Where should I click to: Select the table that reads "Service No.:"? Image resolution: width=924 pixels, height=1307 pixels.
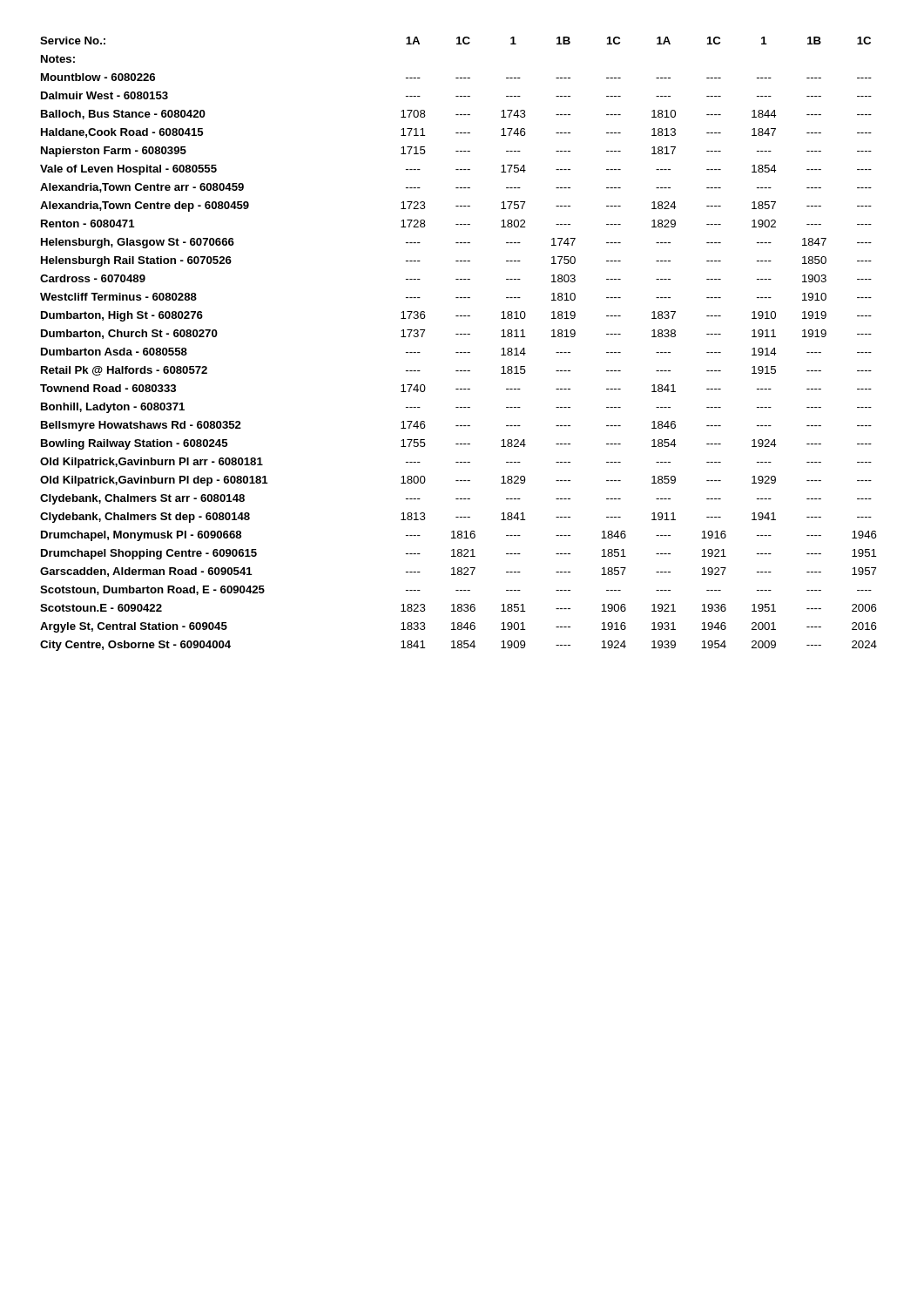[462, 342]
